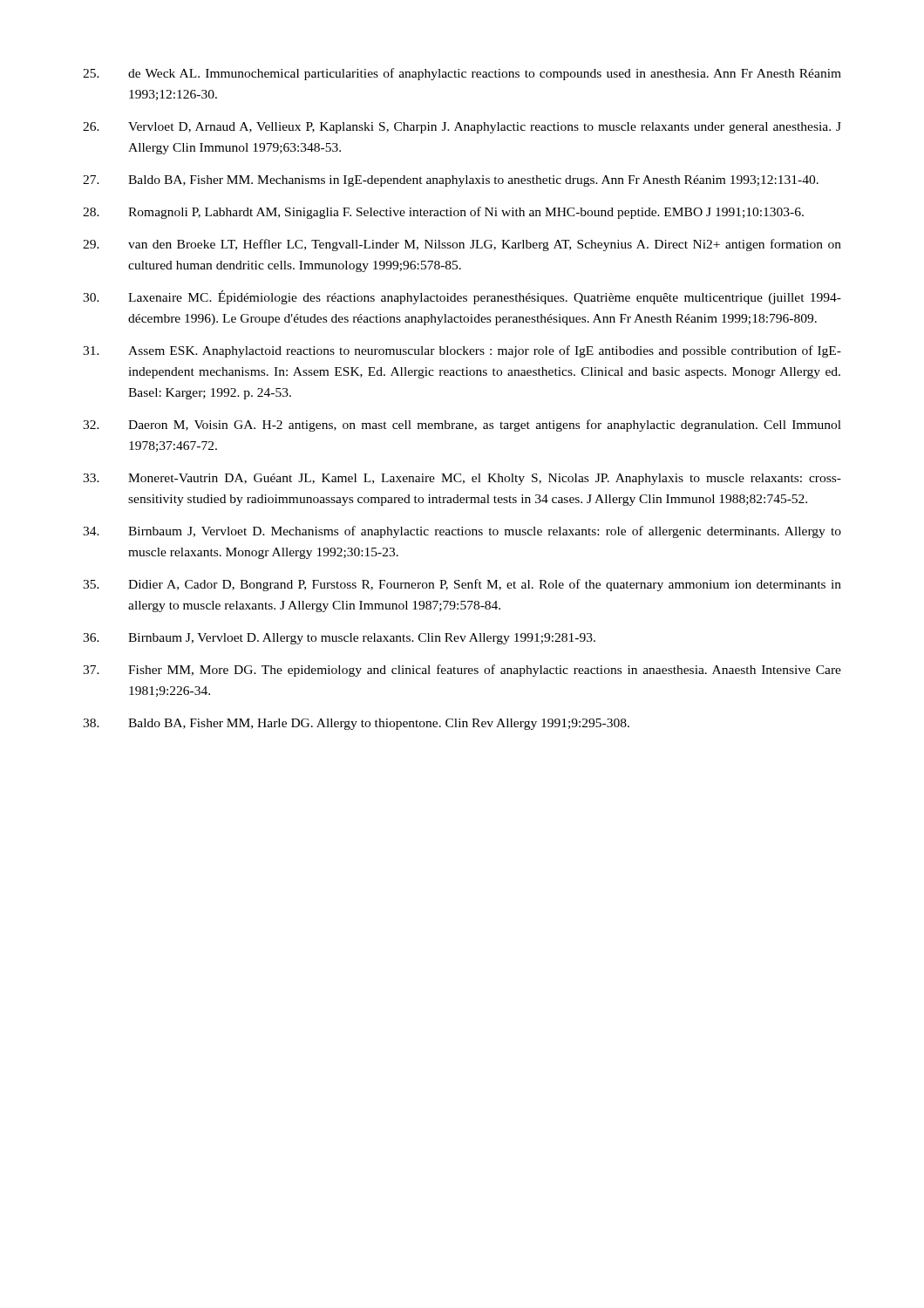Click on the text block starting "29. van den Broeke LT, Heffler LC, Tengvall-Linder"
This screenshot has width=924, height=1308.
(x=462, y=255)
